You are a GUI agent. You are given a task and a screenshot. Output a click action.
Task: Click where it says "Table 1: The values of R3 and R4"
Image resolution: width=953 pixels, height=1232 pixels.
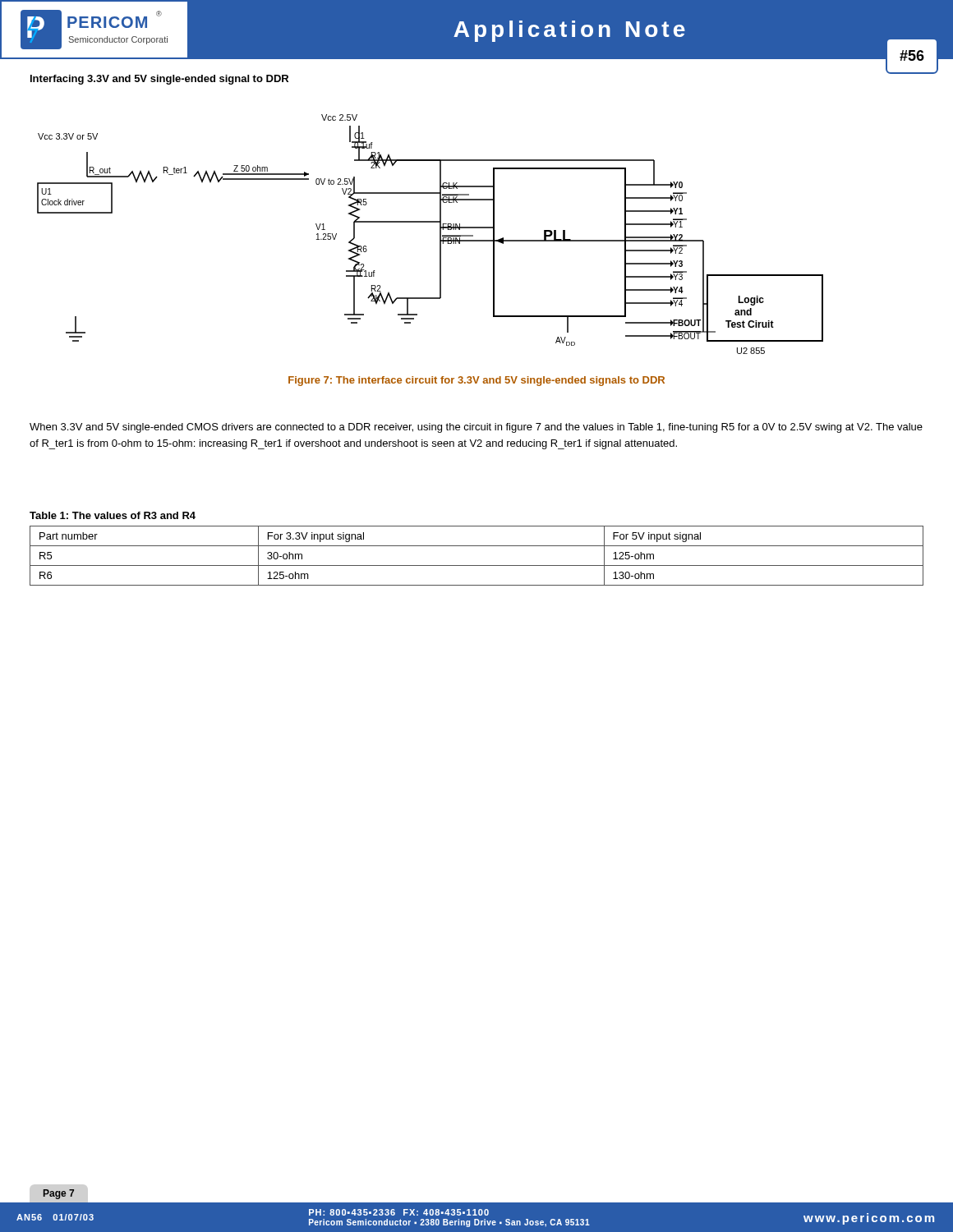(x=113, y=515)
